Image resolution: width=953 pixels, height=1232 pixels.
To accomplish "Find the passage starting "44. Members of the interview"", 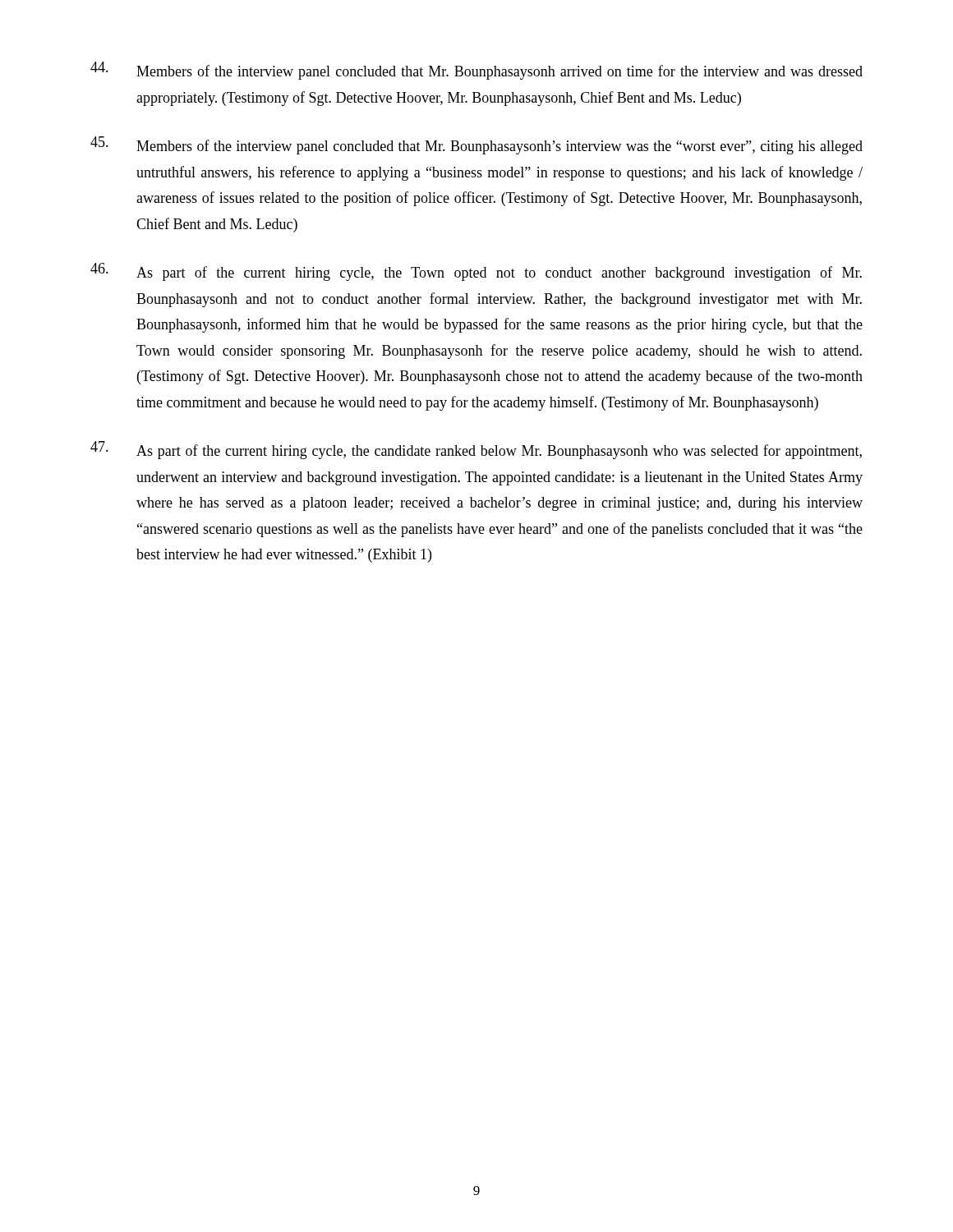I will point(476,85).
